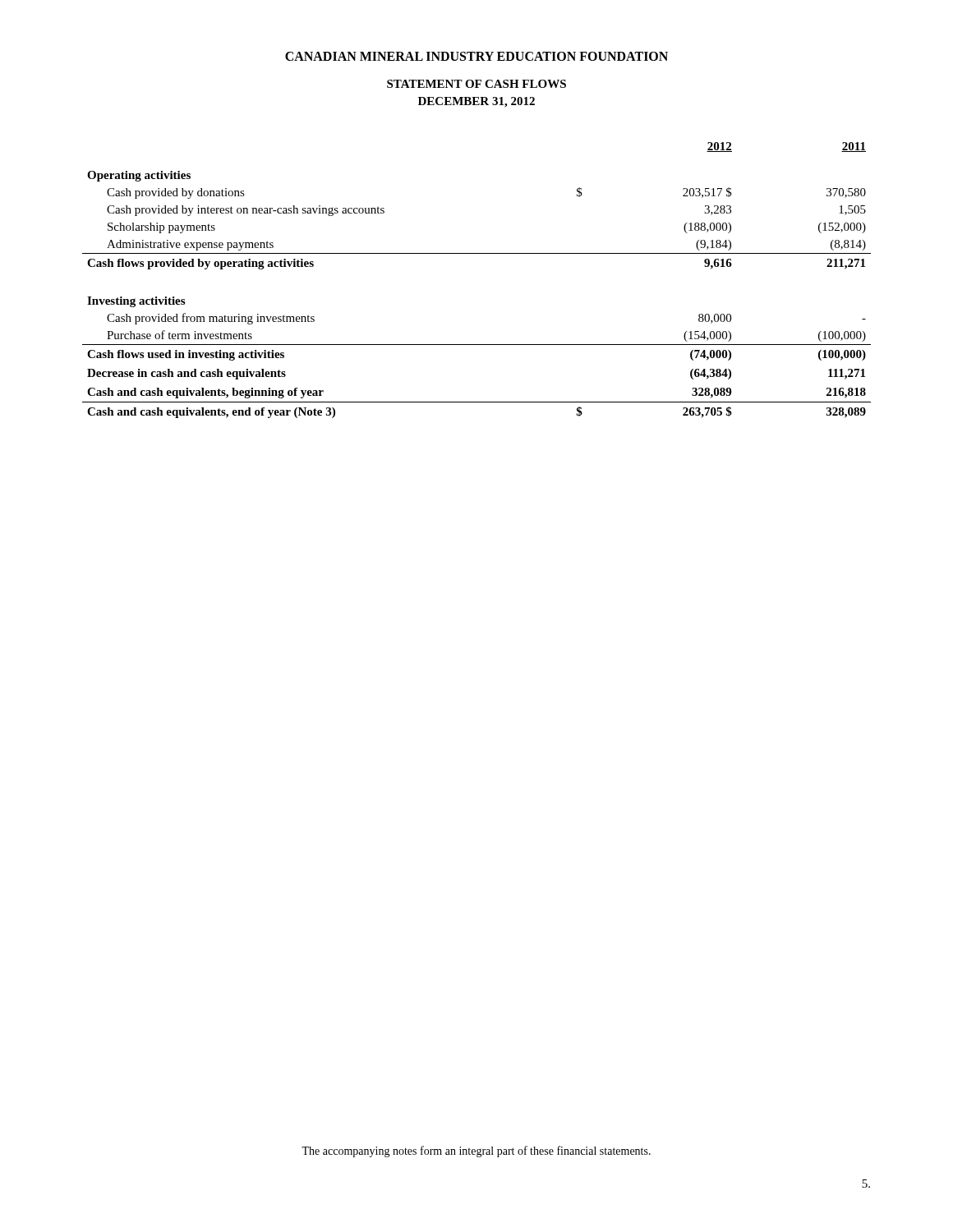
Task: Find the text block starting "STATEMENT OF CASH FLOWS"
Action: coord(476,84)
